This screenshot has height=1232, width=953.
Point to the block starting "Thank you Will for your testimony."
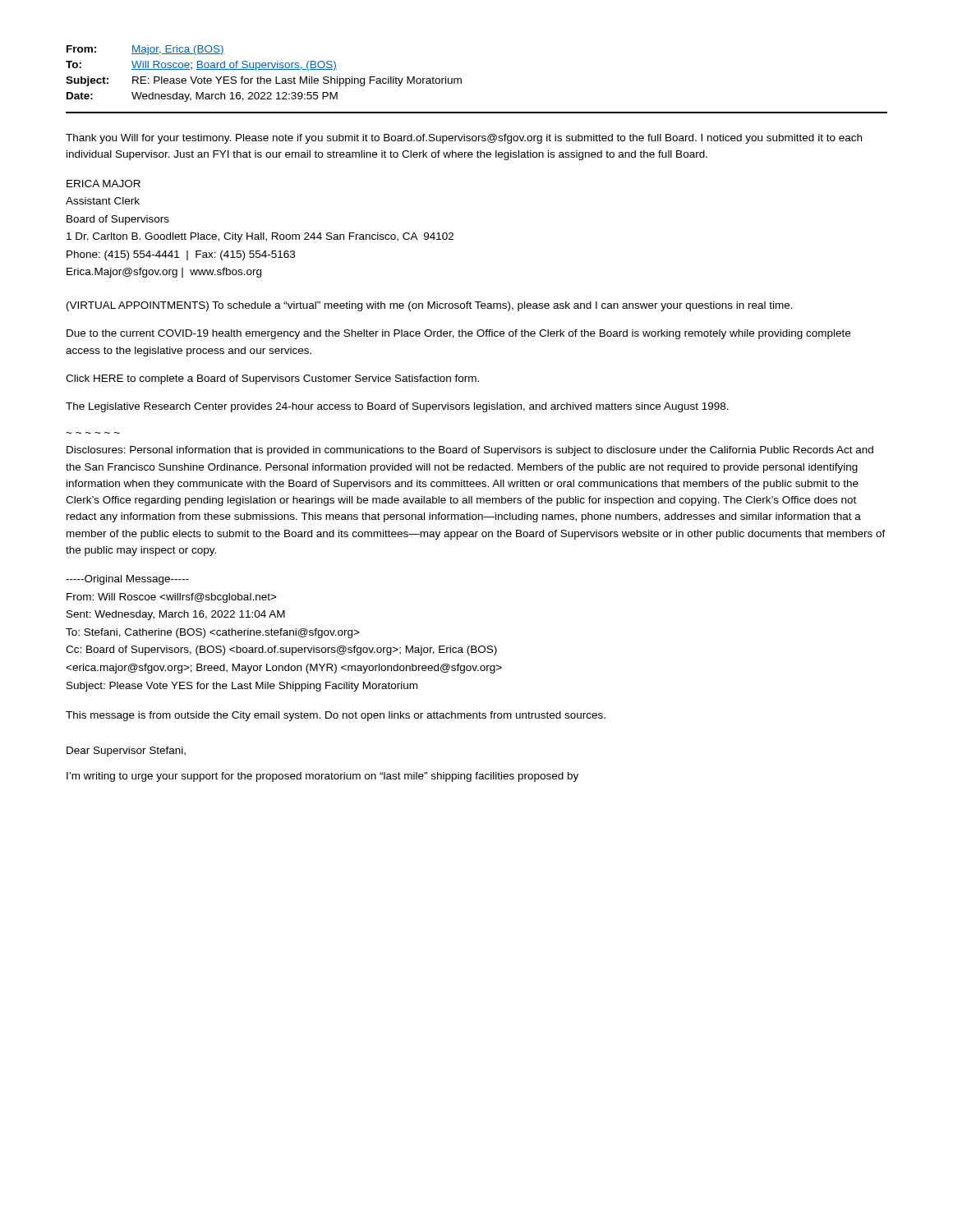[x=464, y=146]
